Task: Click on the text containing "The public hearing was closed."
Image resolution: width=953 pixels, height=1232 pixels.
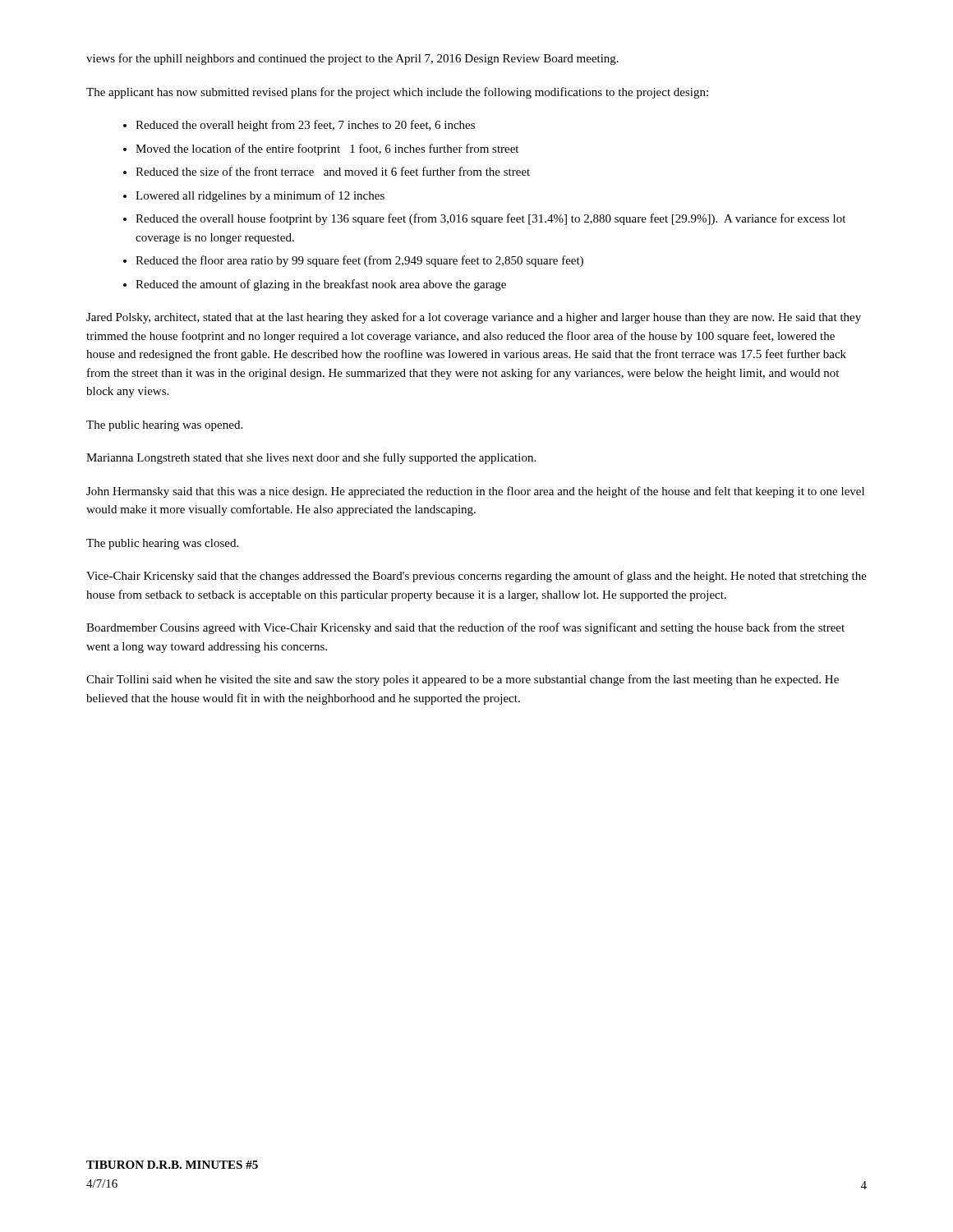Action: pos(163,543)
